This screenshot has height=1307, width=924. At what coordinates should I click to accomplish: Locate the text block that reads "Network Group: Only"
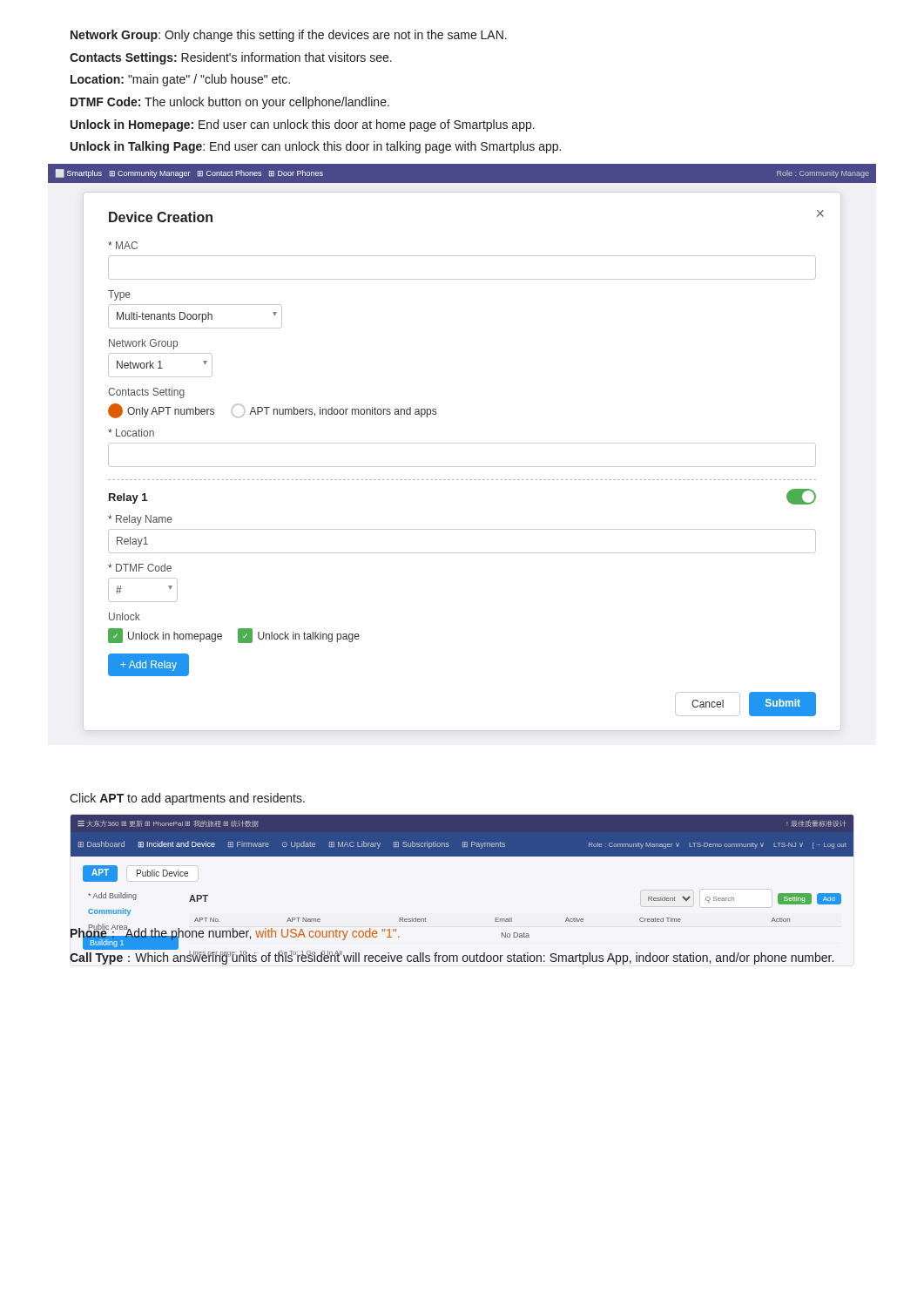[289, 35]
